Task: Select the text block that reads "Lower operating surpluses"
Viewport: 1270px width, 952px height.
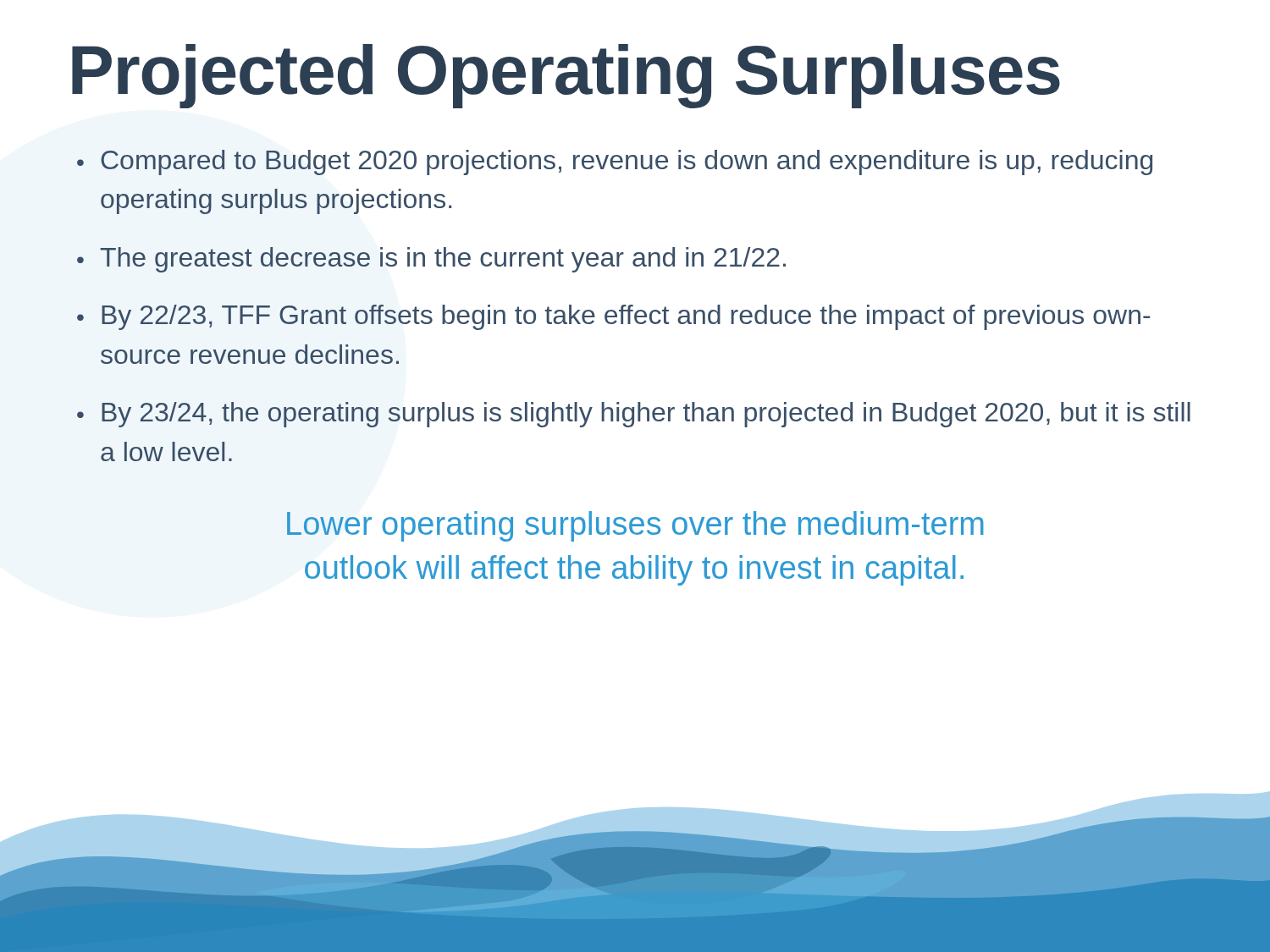Action: click(x=635, y=546)
